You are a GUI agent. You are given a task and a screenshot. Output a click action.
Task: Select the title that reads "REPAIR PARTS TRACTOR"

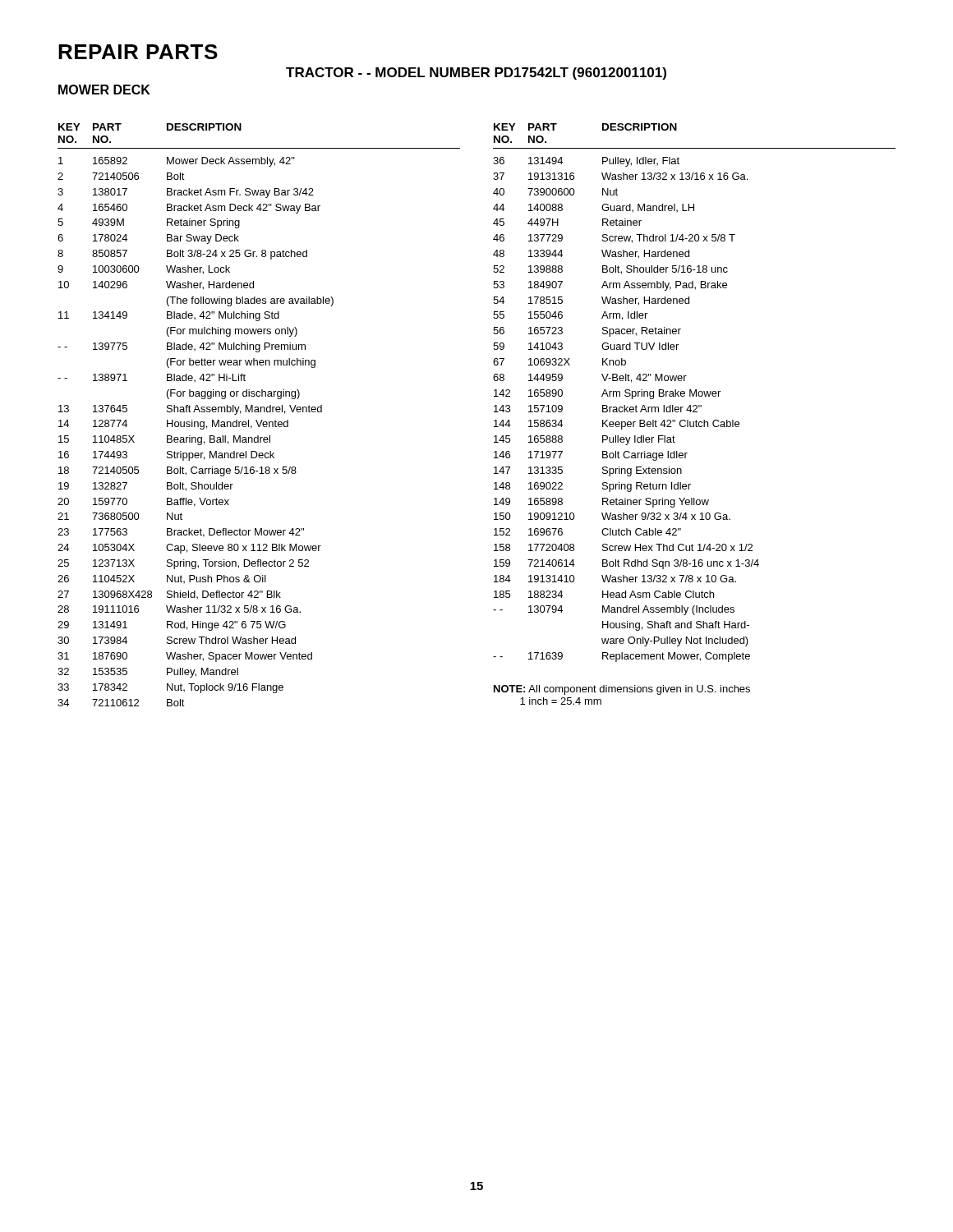[476, 69]
